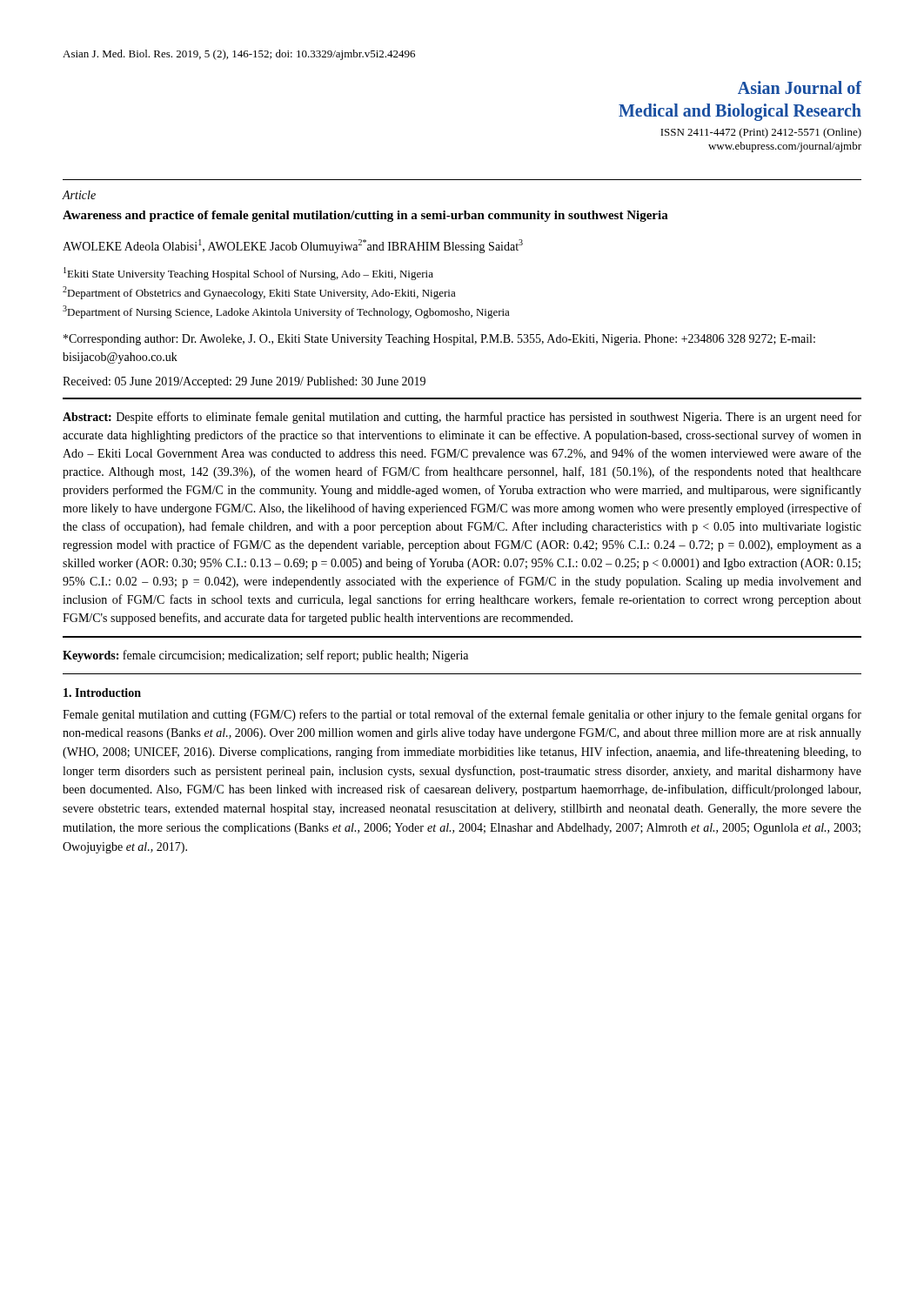
Task: Select the section header containing "1. Introduction"
Action: [x=102, y=693]
